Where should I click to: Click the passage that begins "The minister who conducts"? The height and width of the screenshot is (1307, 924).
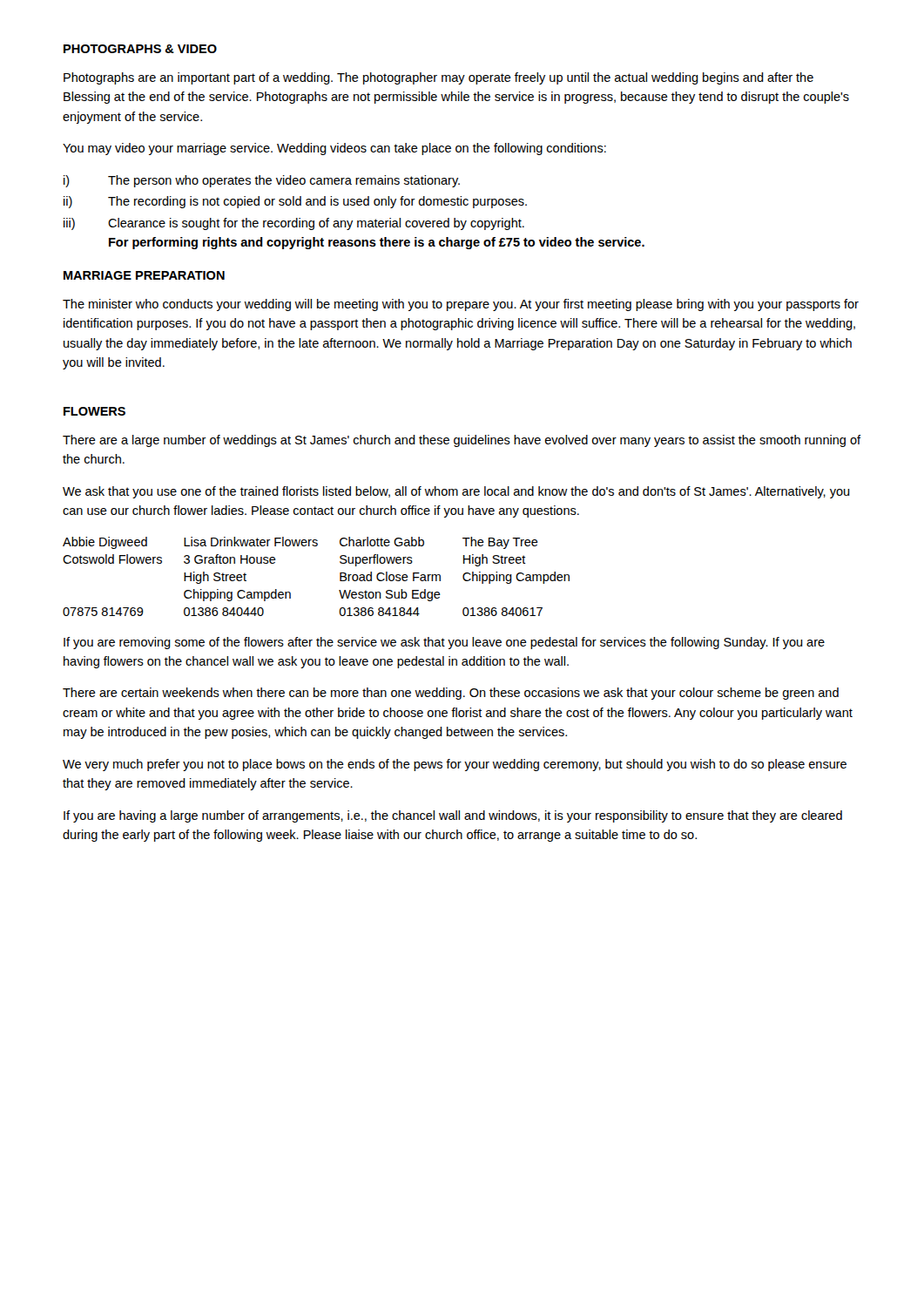pyautogui.click(x=461, y=333)
